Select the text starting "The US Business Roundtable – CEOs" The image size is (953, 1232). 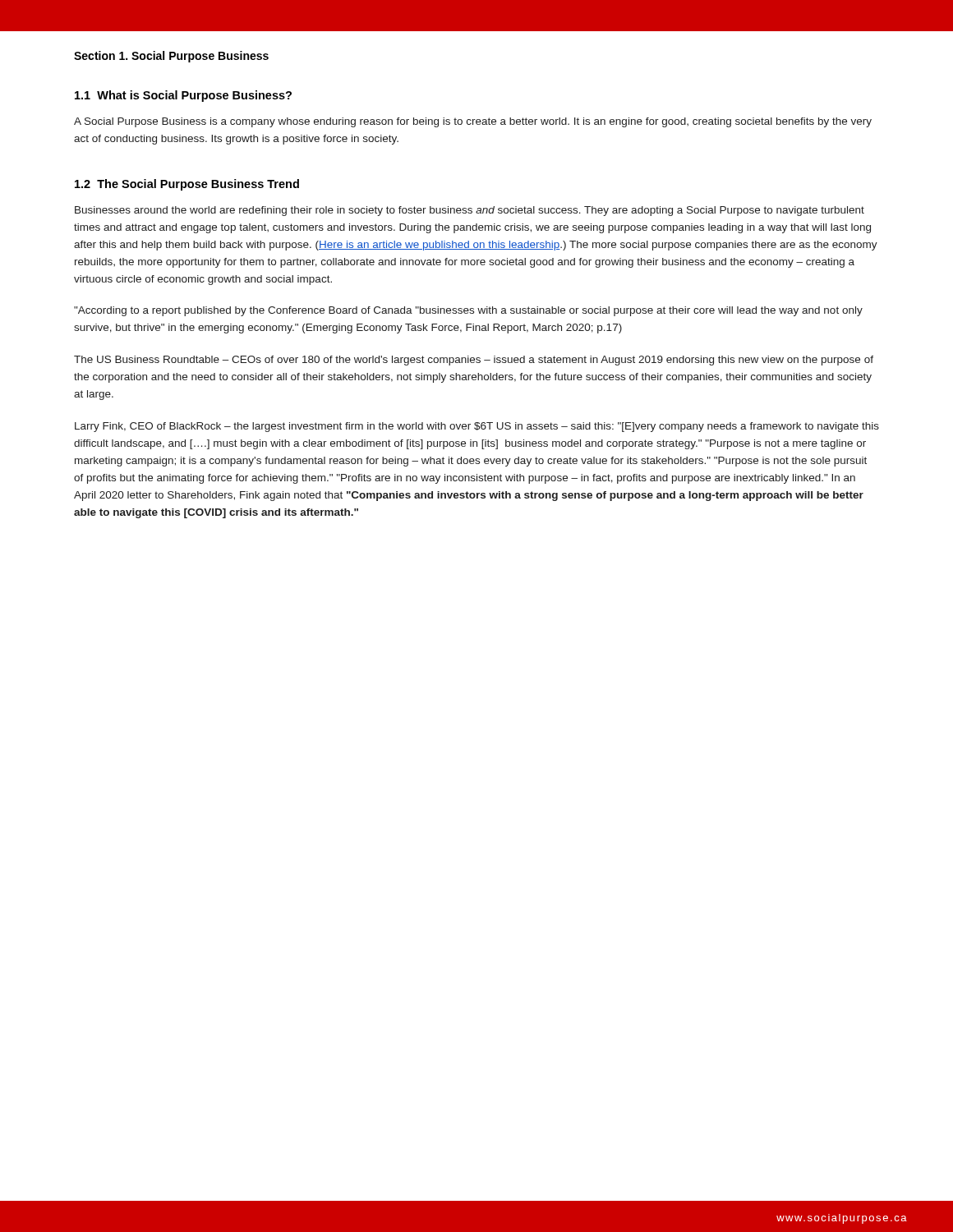click(x=474, y=377)
